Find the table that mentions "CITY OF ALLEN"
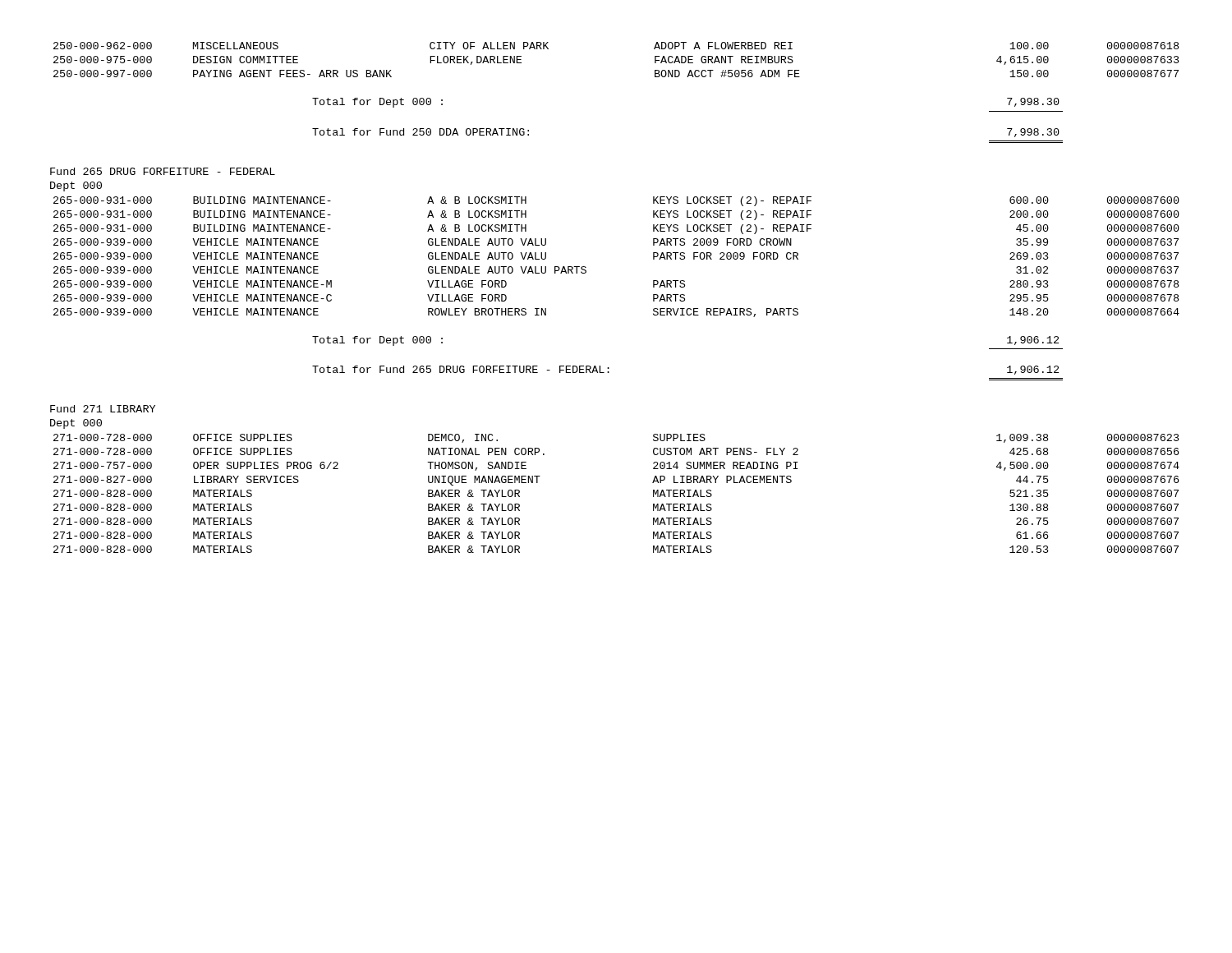Screen dimensions: 953x1232 (616, 60)
